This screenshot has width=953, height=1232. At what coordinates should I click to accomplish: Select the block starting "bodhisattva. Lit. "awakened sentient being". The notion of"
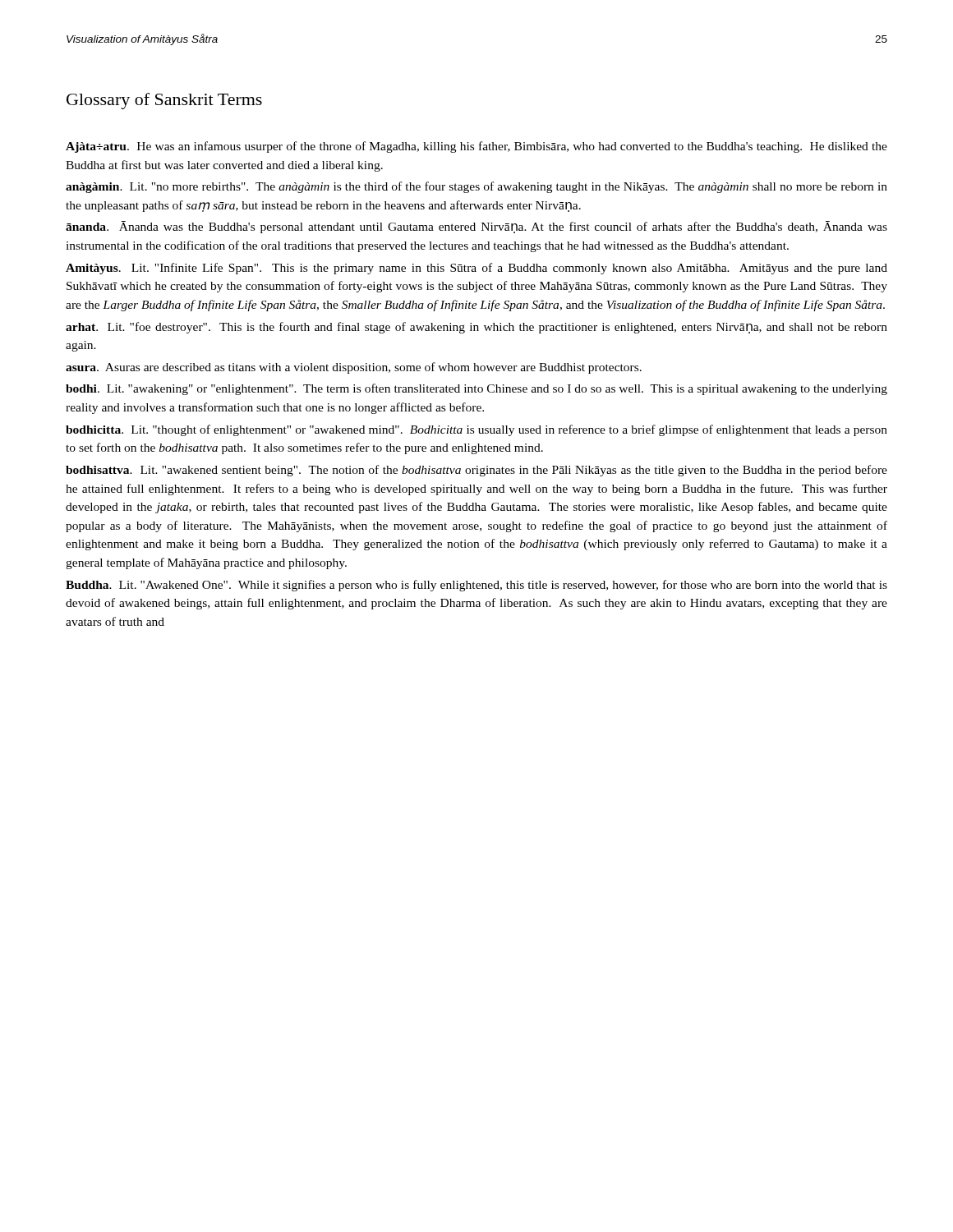pyautogui.click(x=476, y=516)
